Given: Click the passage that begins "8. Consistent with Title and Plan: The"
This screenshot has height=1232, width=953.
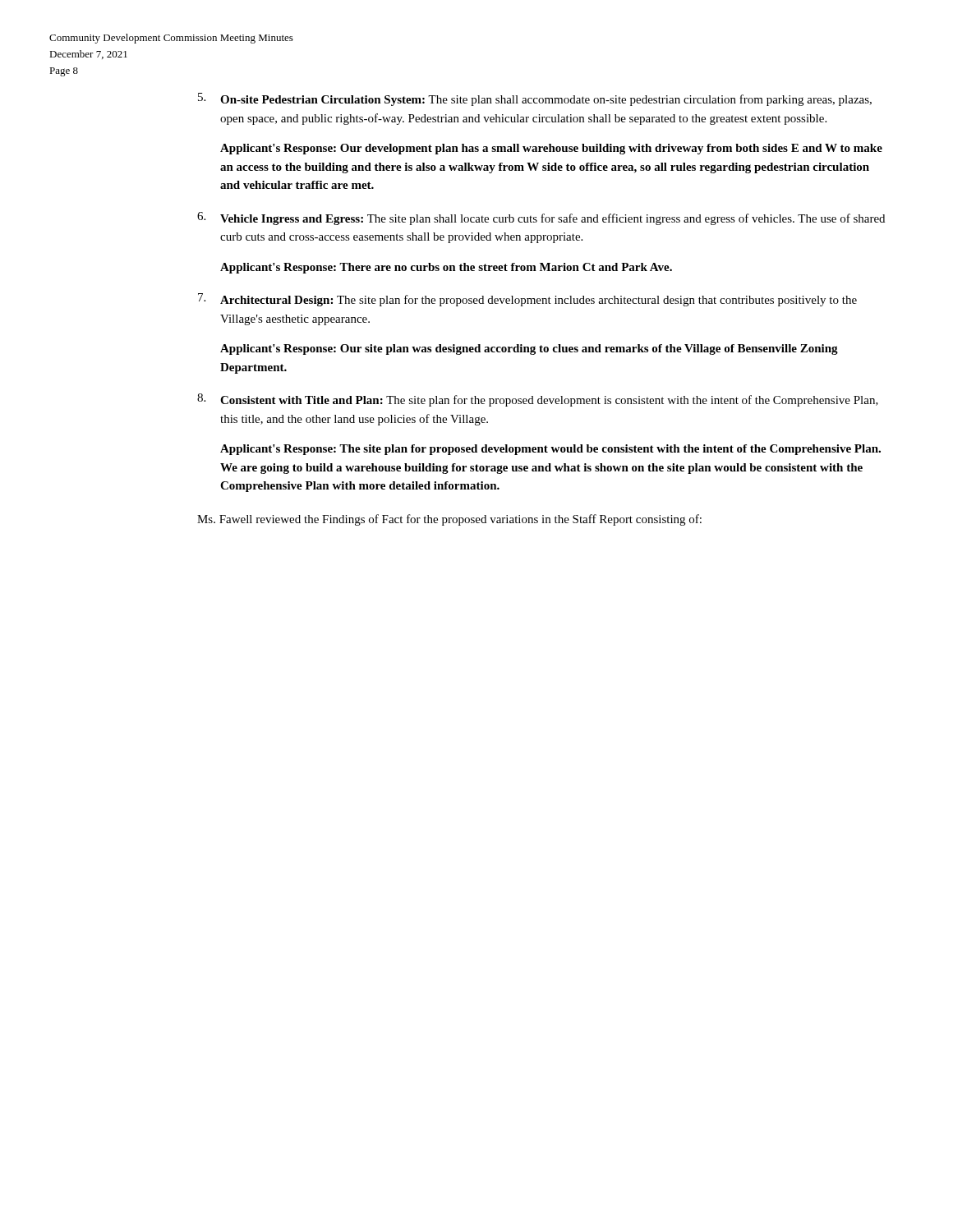Looking at the screenshot, I should click(x=542, y=443).
